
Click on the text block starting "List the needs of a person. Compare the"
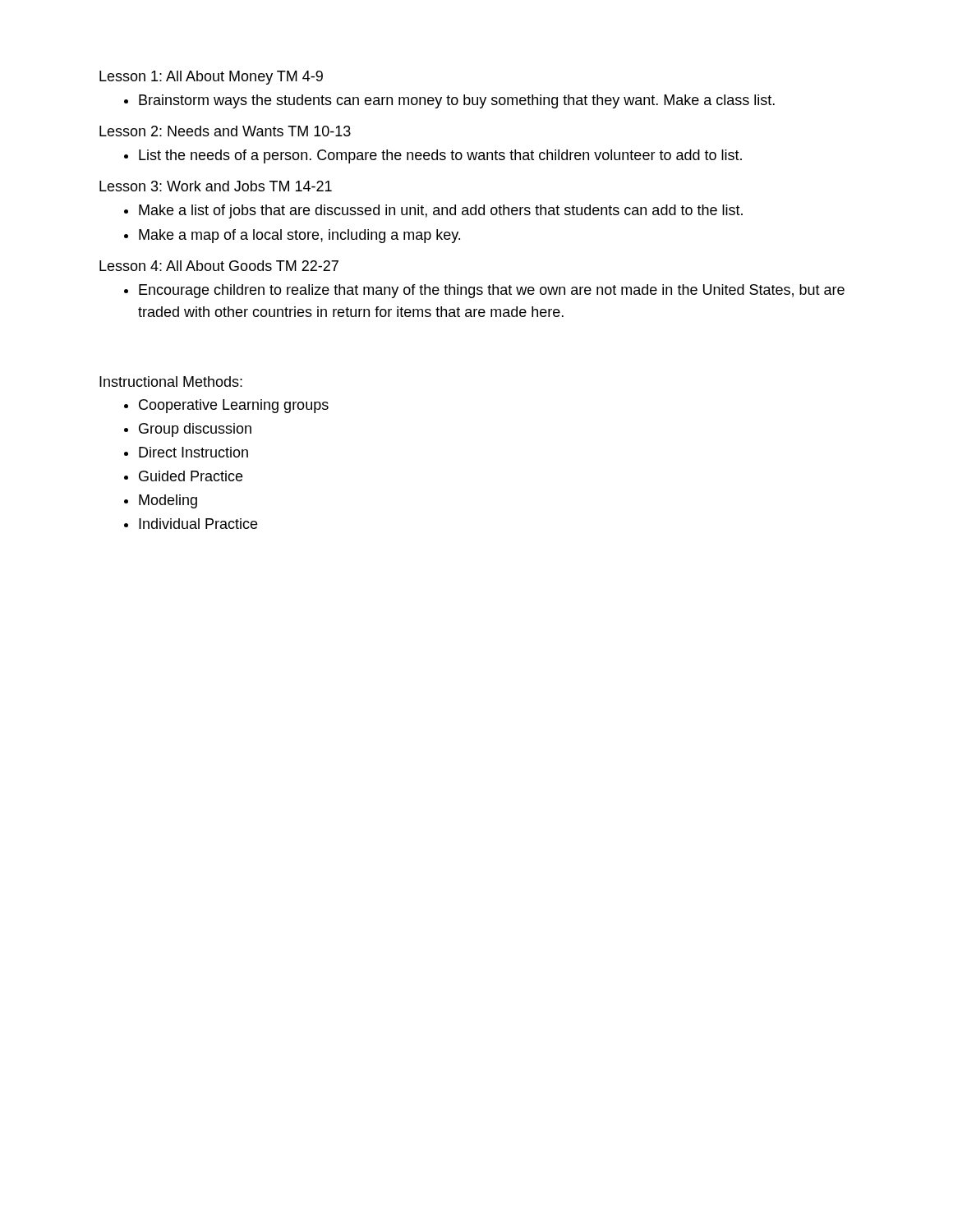441,155
